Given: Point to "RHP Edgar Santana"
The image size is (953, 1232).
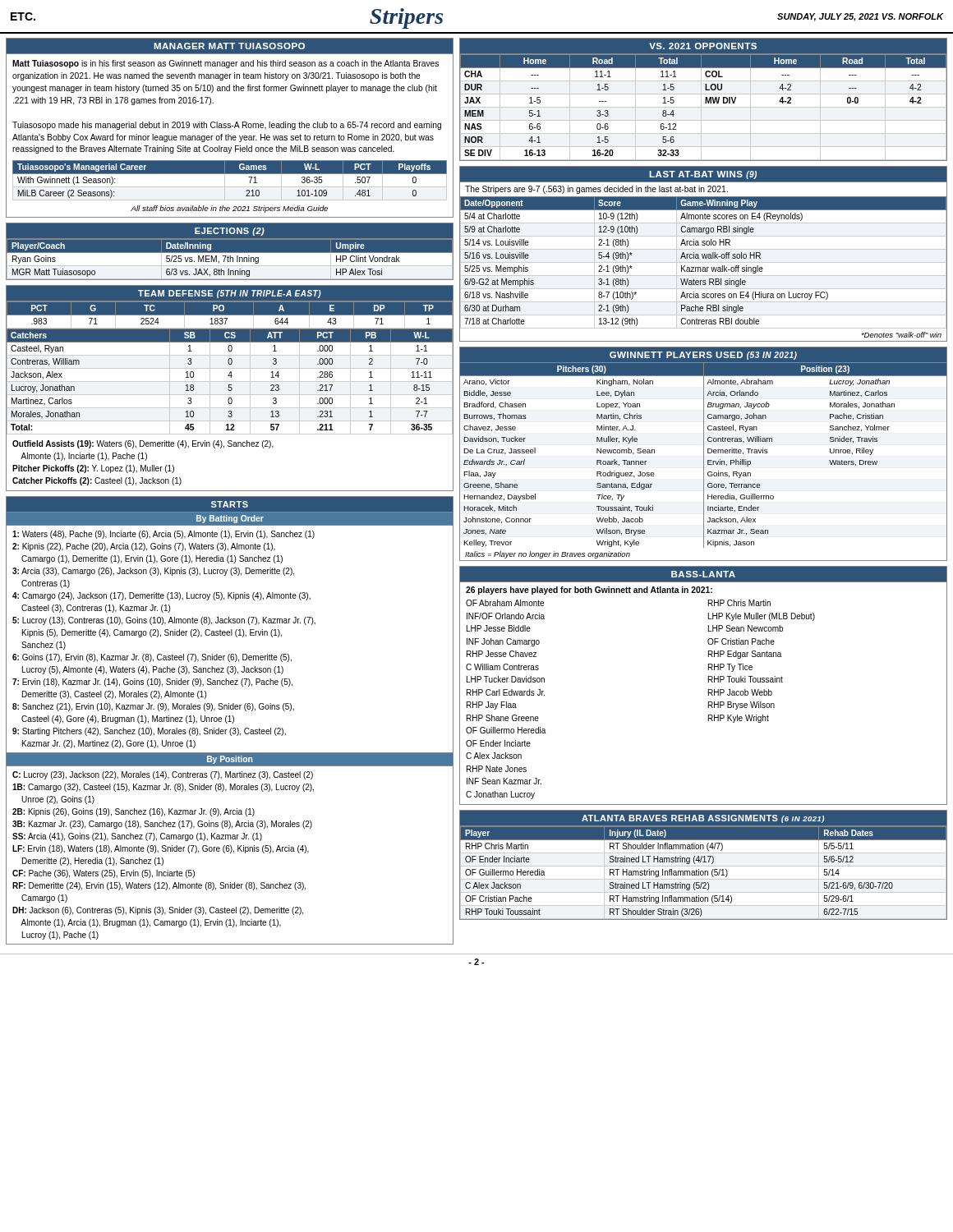Looking at the screenshot, I should (x=744, y=654).
